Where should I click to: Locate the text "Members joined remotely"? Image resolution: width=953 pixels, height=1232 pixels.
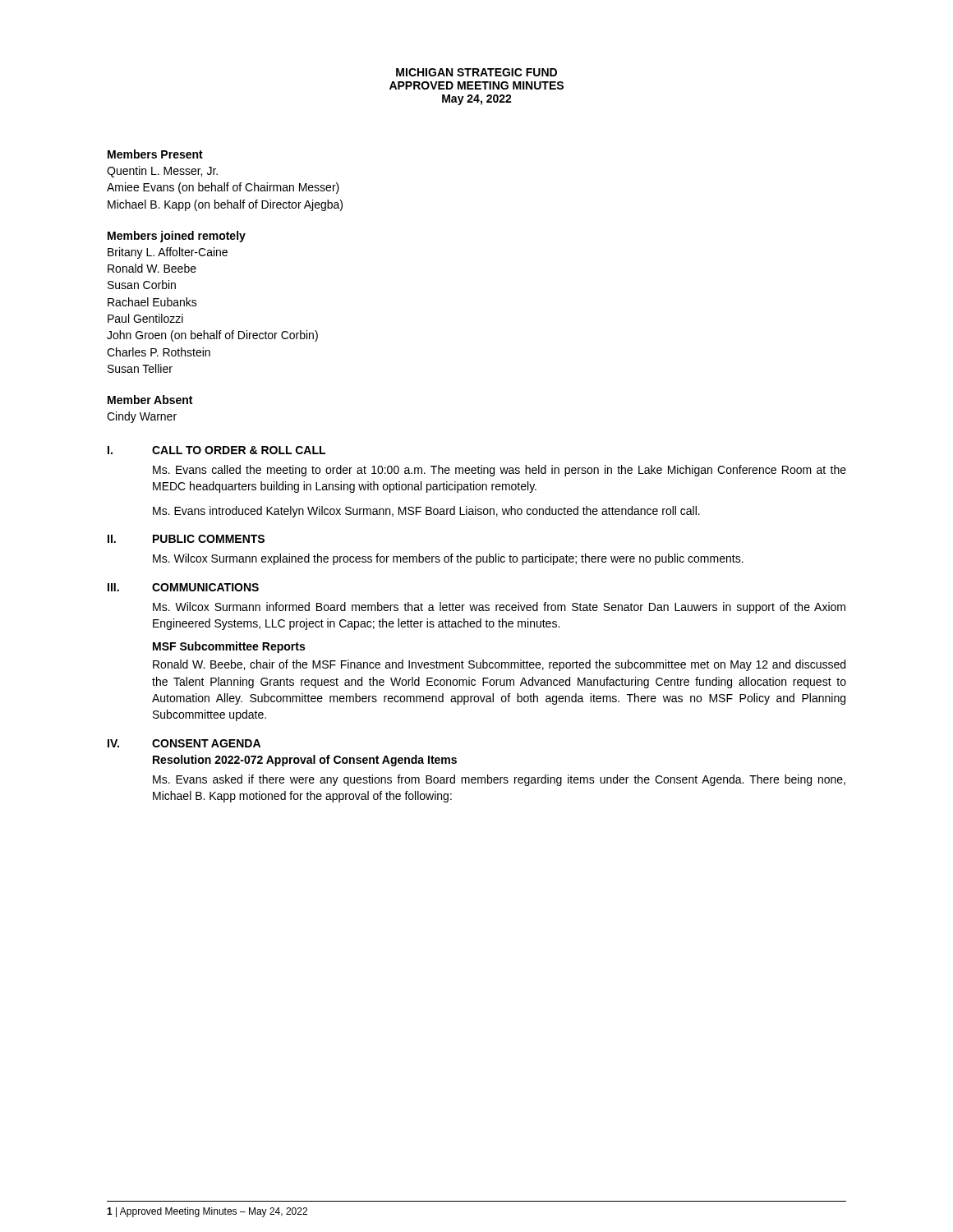[x=176, y=236]
